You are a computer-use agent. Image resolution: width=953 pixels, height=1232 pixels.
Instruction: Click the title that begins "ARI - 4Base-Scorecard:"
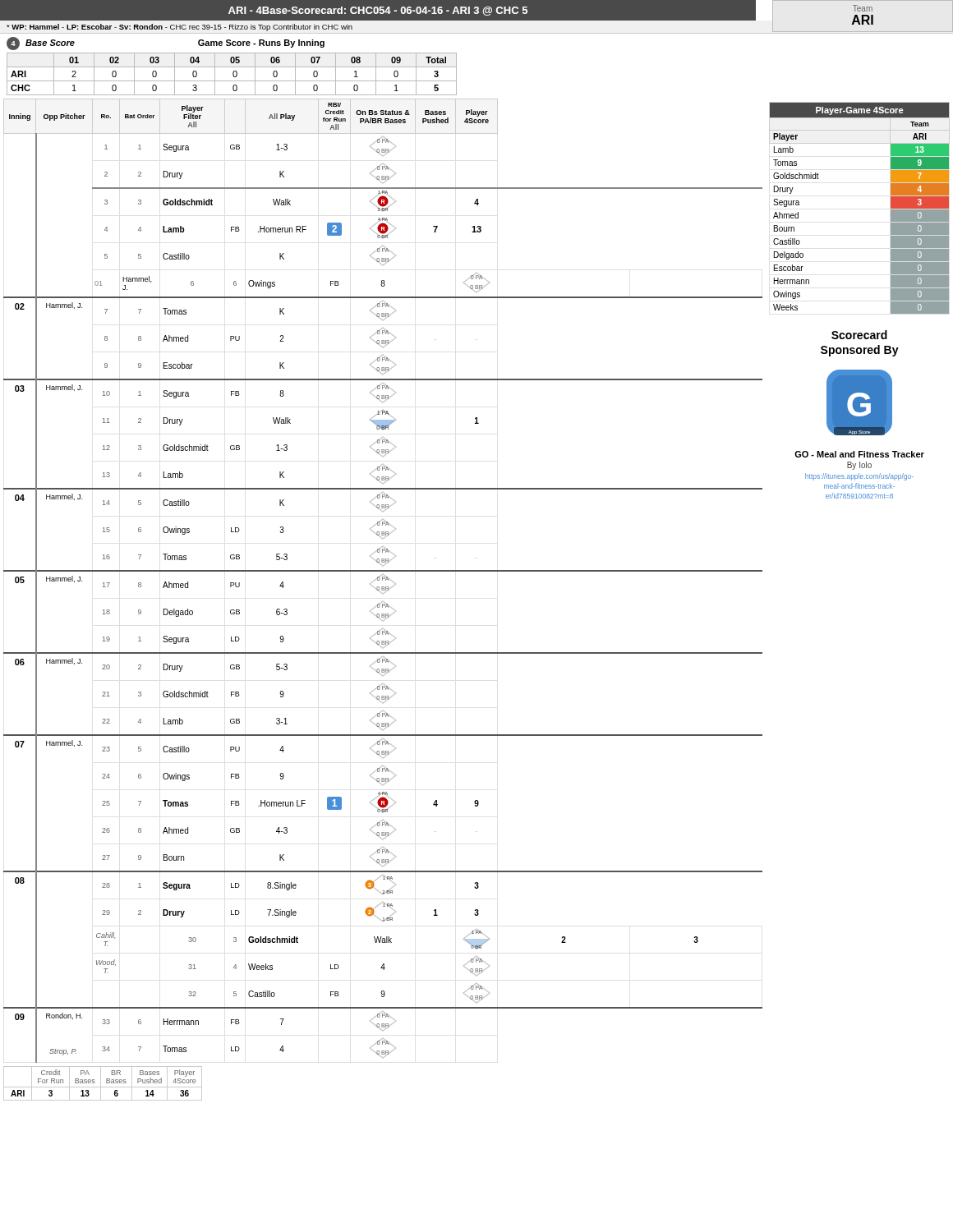click(378, 10)
